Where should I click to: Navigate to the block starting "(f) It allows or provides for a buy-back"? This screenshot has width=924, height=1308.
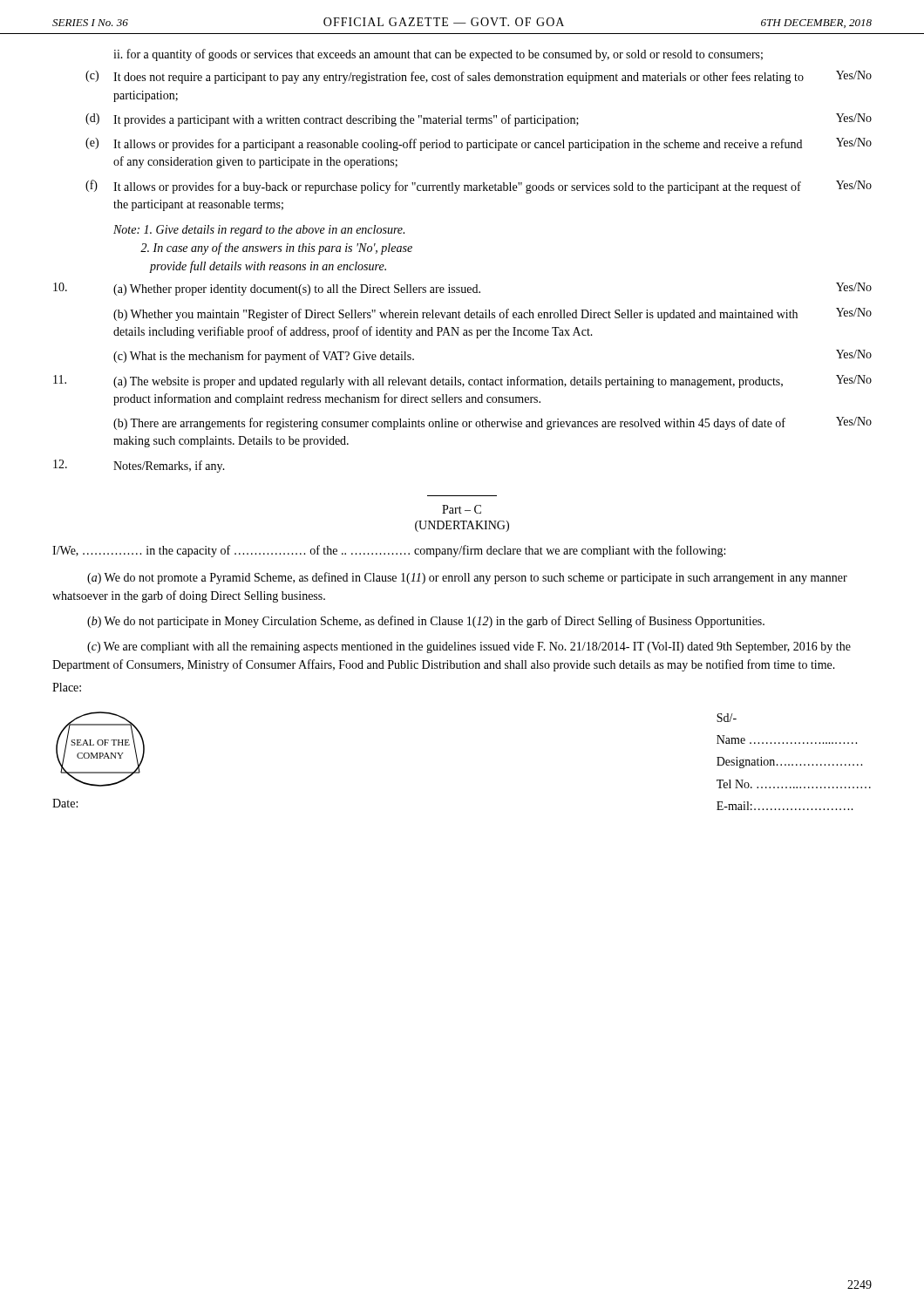479,196
